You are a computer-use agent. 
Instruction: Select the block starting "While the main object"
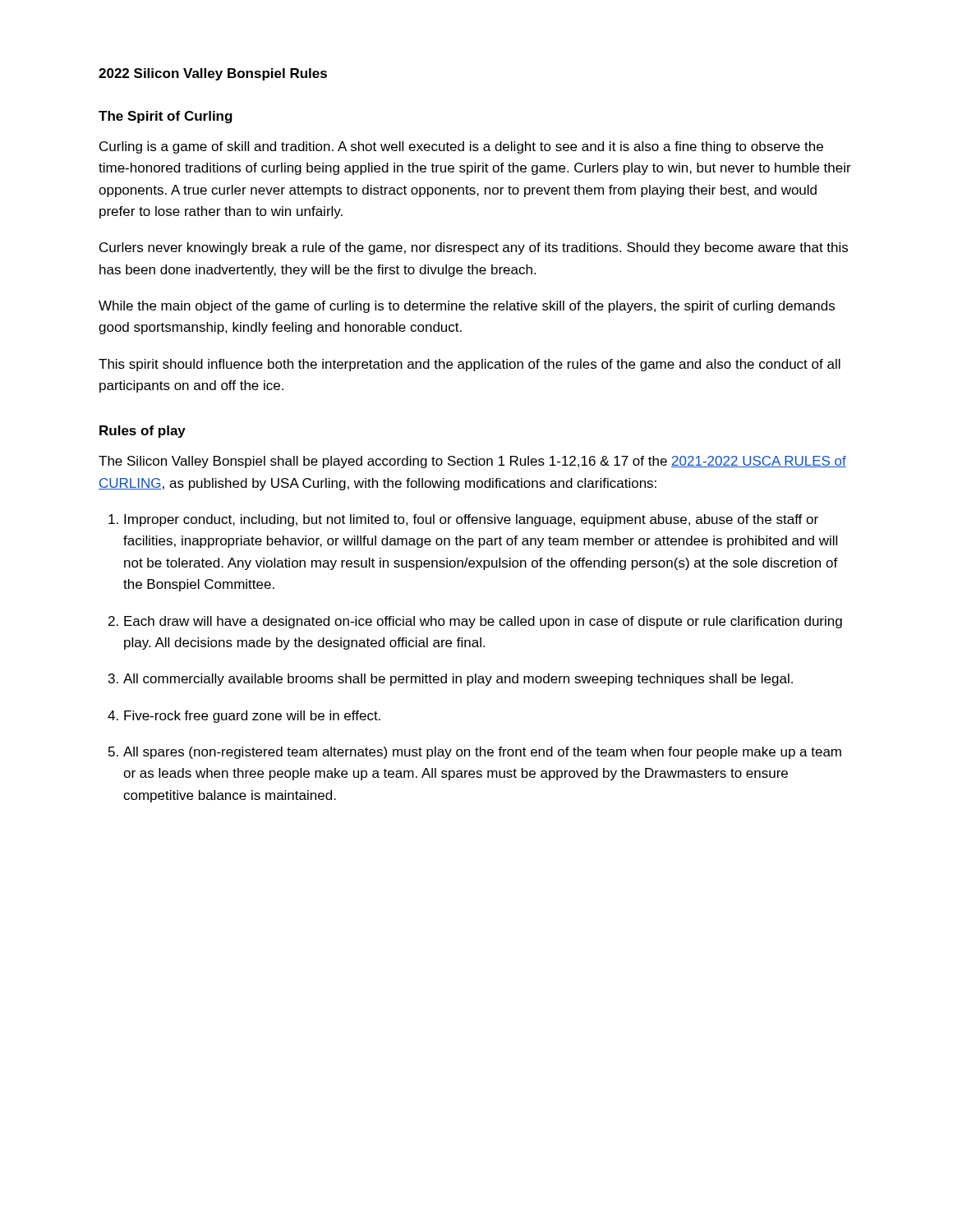point(467,317)
